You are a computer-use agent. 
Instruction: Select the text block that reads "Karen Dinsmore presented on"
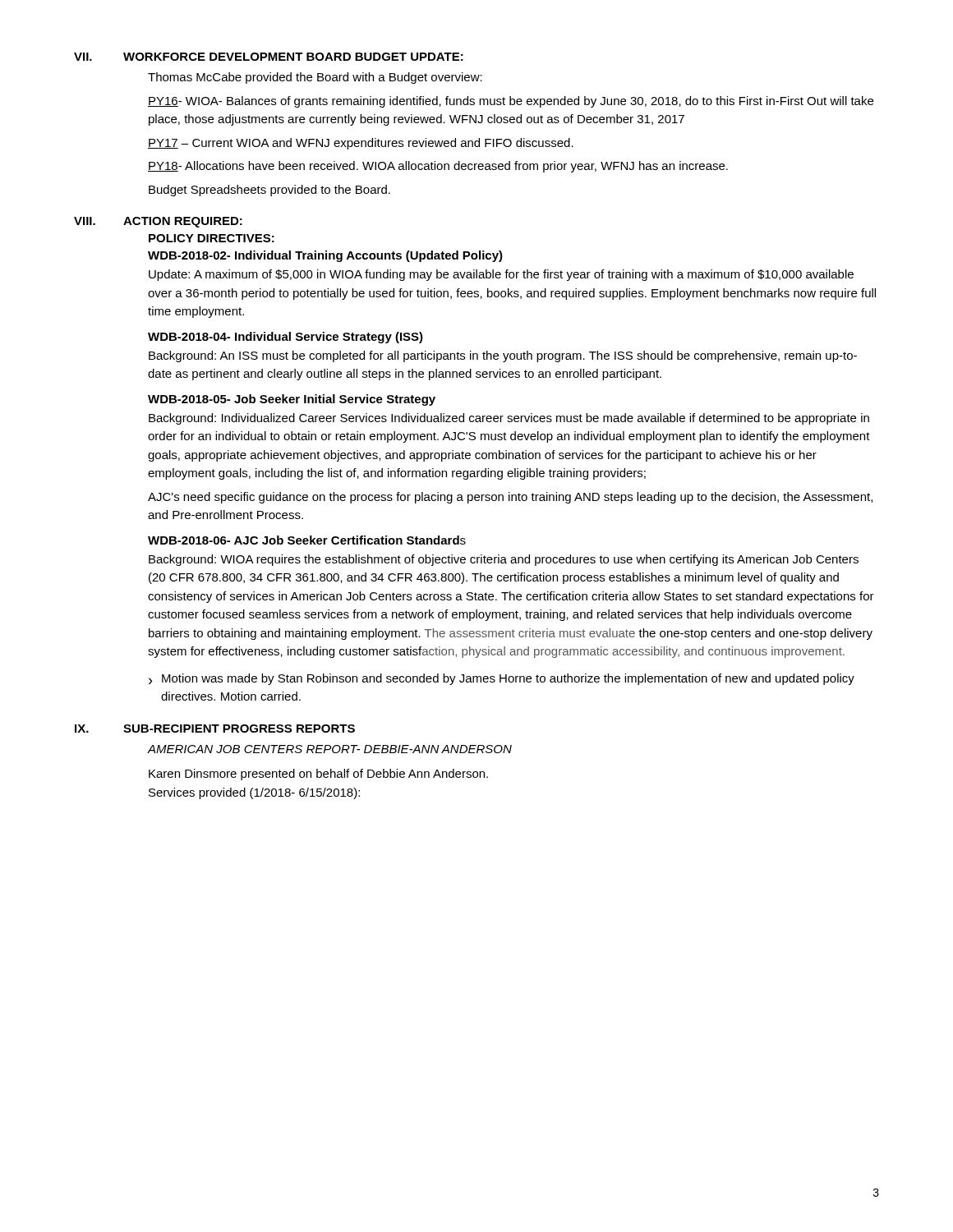tap(318, 783)
